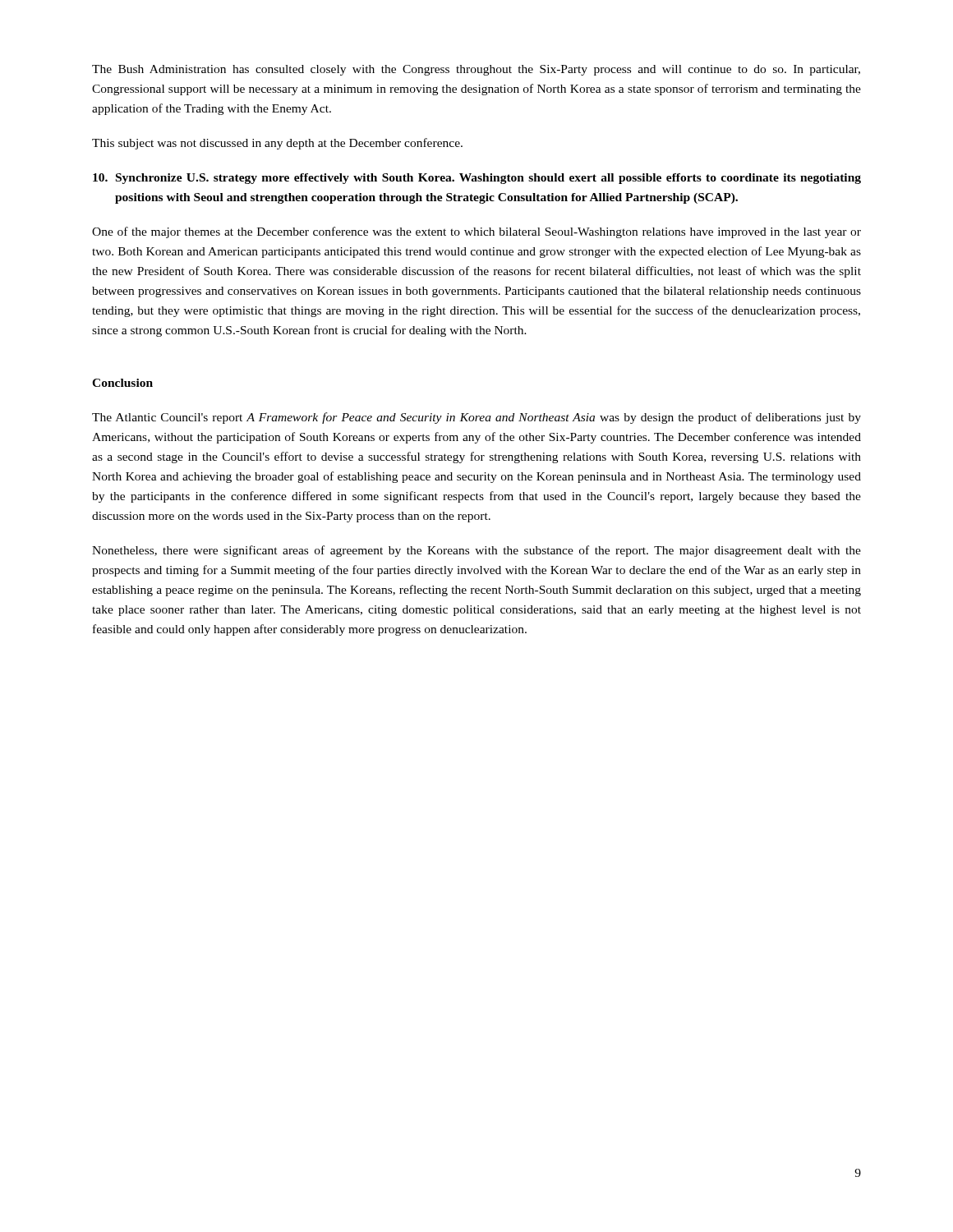Locate the text block that says "The Atlantic Council's report A Framework for Peace"
The height and width of the screenshot is (1232, 953).
tap(476, 466)
